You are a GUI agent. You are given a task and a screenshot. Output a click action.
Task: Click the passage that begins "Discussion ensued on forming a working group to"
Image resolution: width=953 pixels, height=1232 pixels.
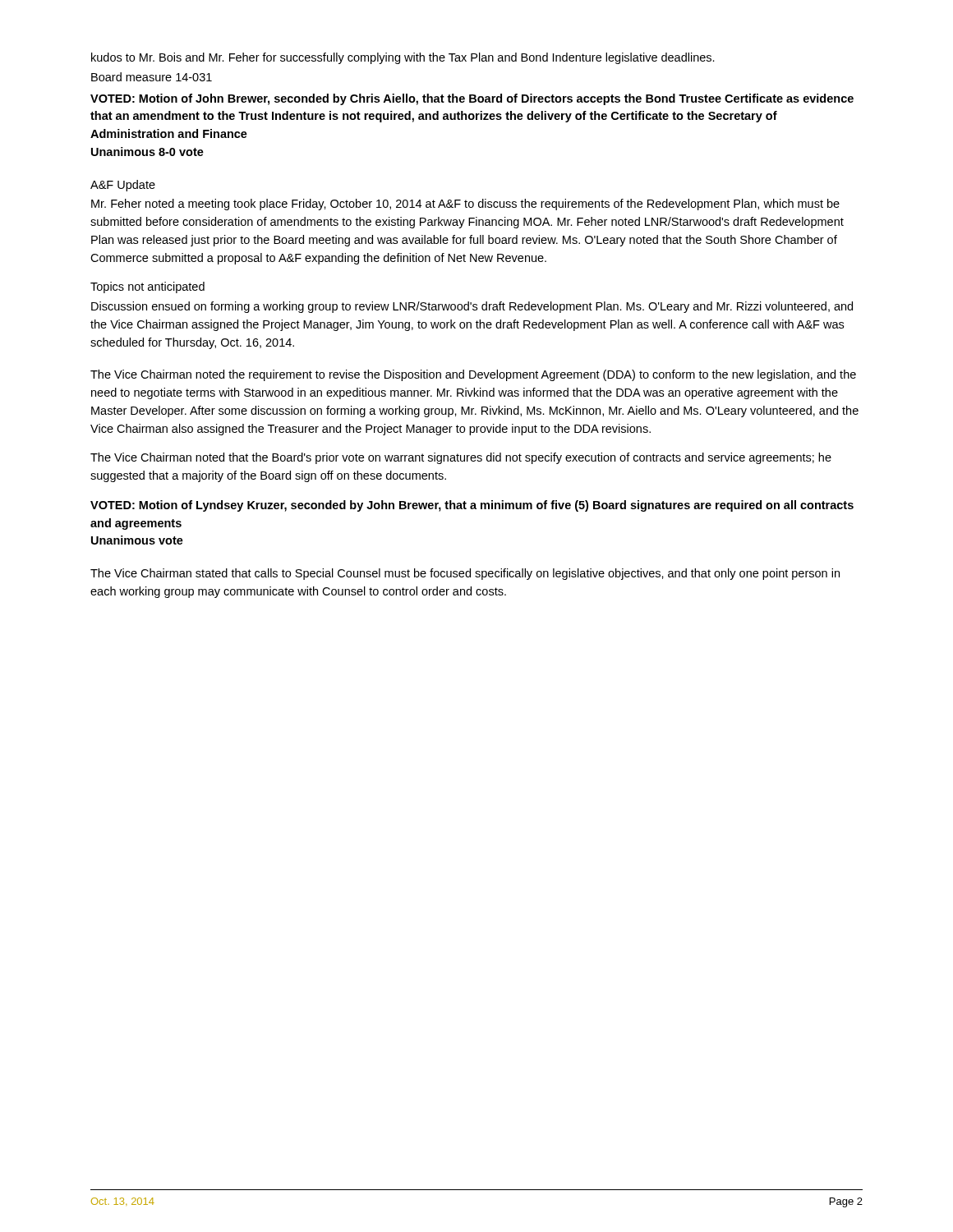tap(472, 324)
